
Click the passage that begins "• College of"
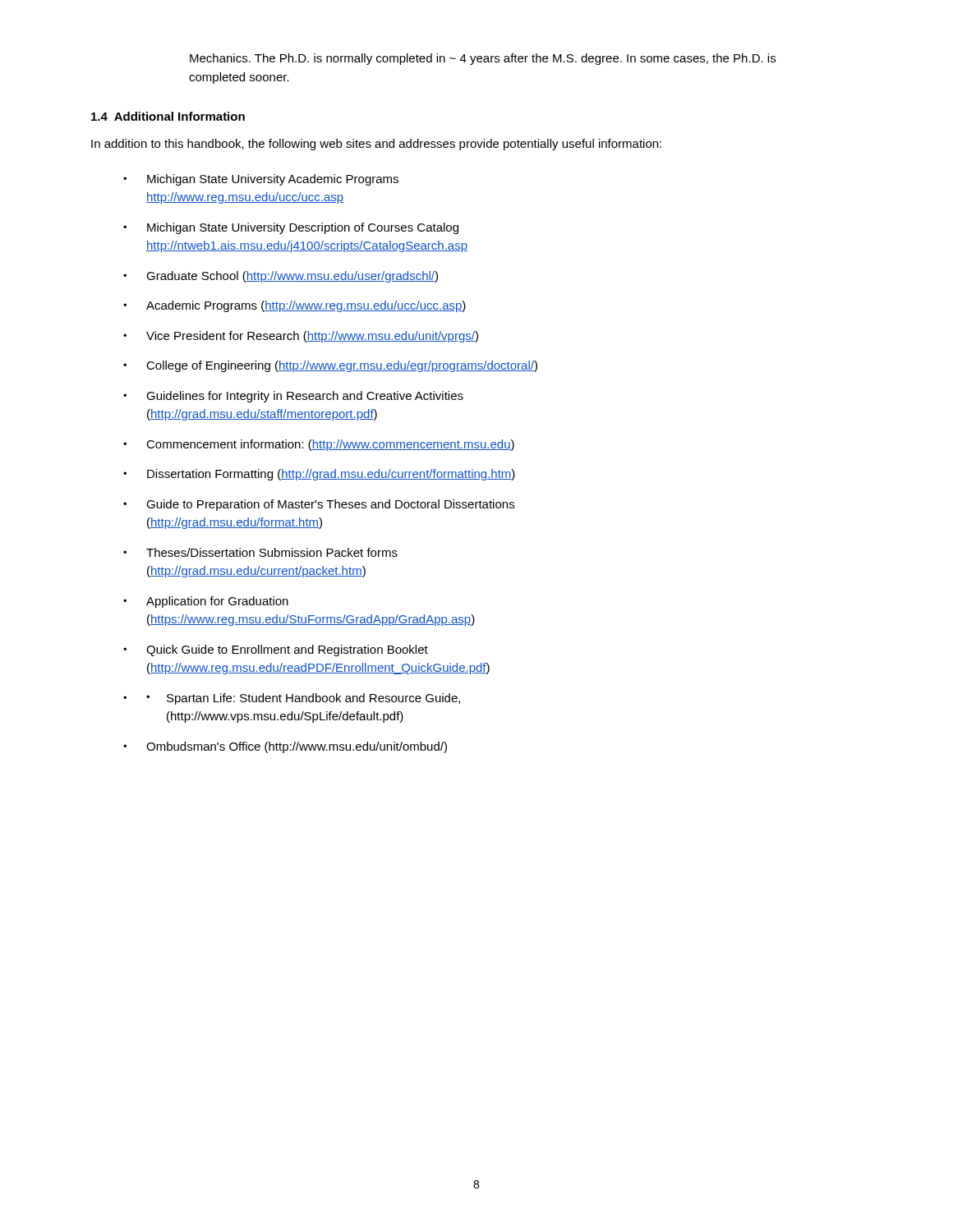tap(464, 366)
